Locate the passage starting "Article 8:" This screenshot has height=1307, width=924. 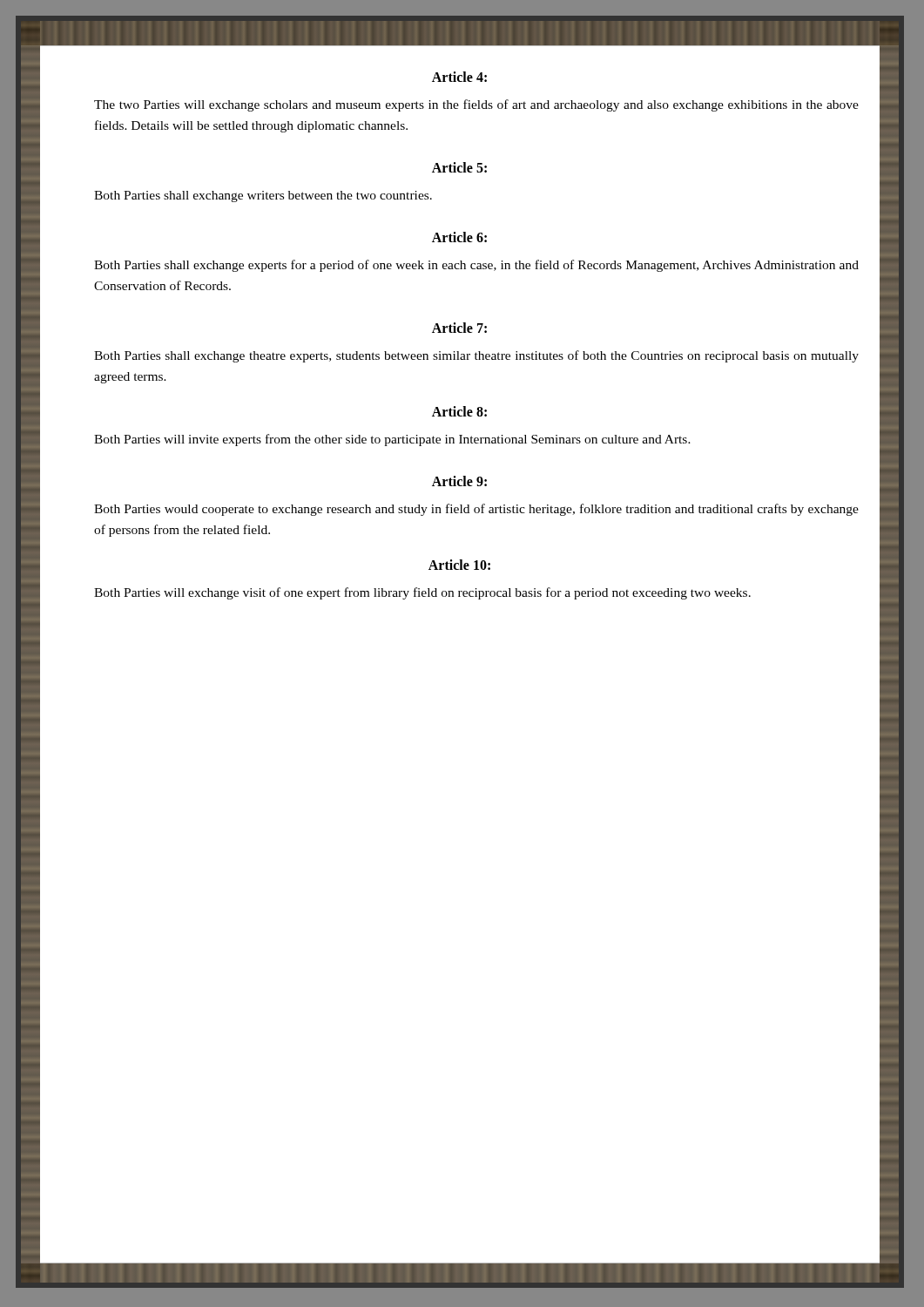tap(460, 412)
